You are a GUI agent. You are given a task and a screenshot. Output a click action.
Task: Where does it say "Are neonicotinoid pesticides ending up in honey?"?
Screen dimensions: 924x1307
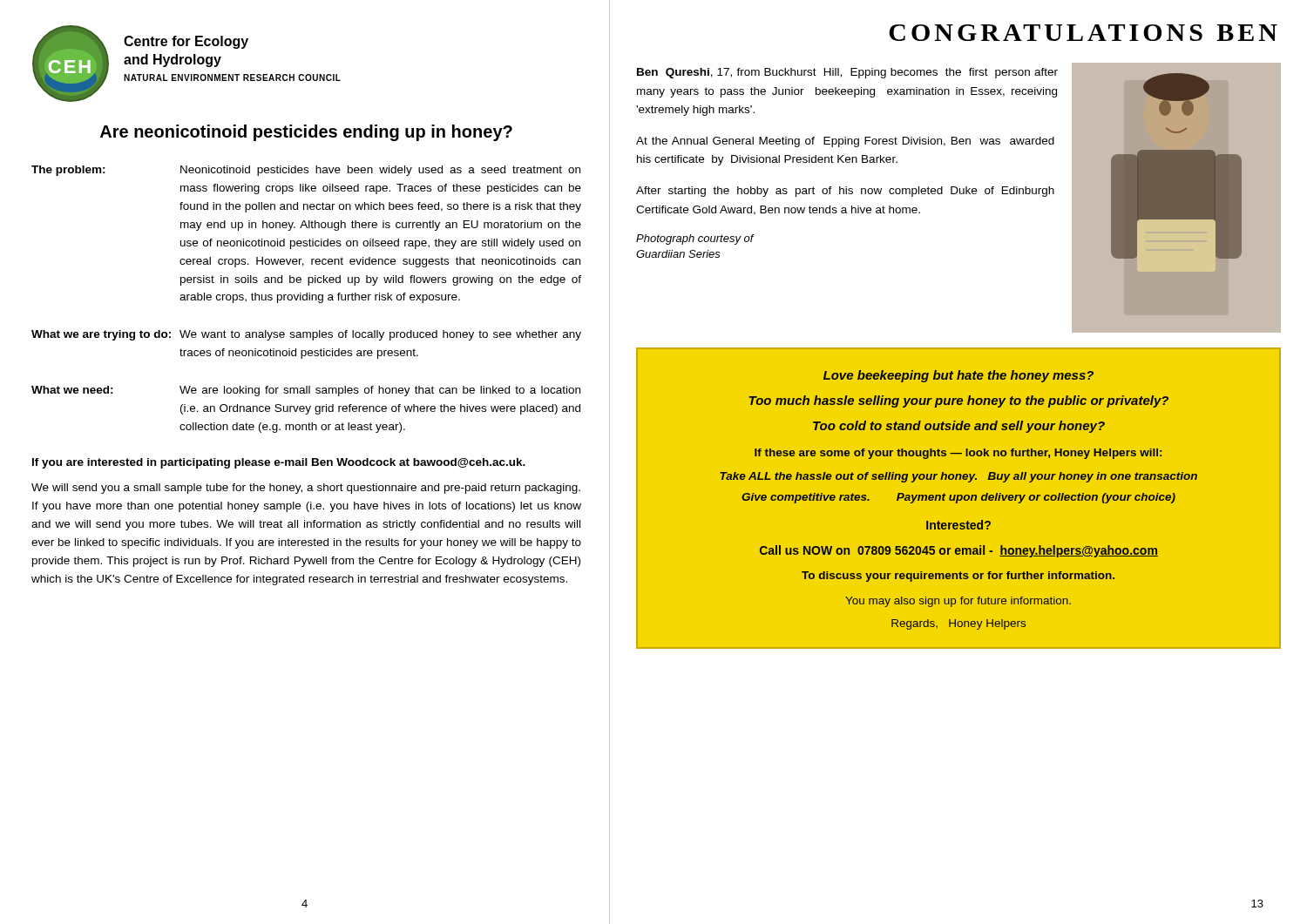click(306, 132)
